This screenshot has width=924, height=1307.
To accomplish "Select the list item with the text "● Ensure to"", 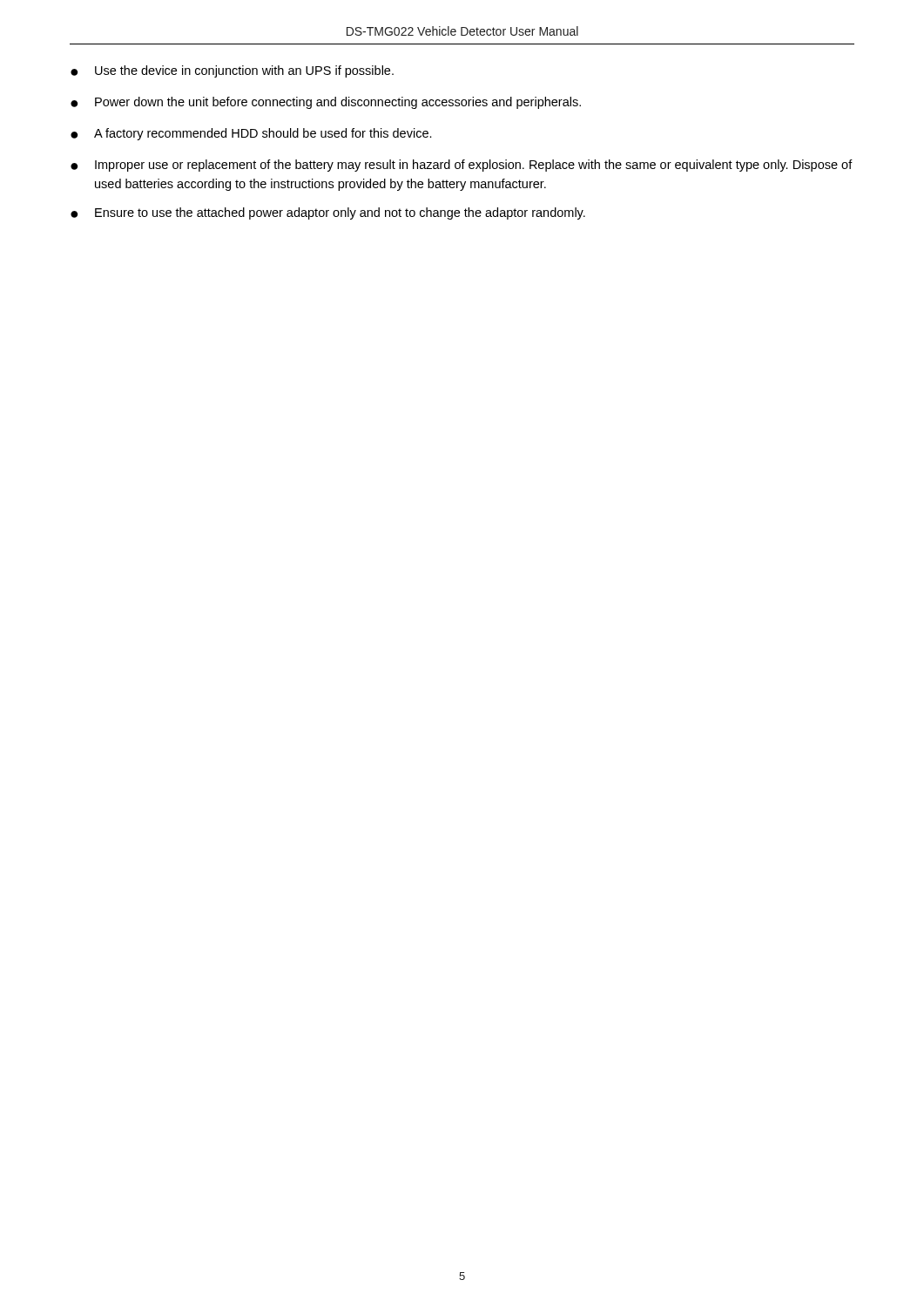I will 462,214.
